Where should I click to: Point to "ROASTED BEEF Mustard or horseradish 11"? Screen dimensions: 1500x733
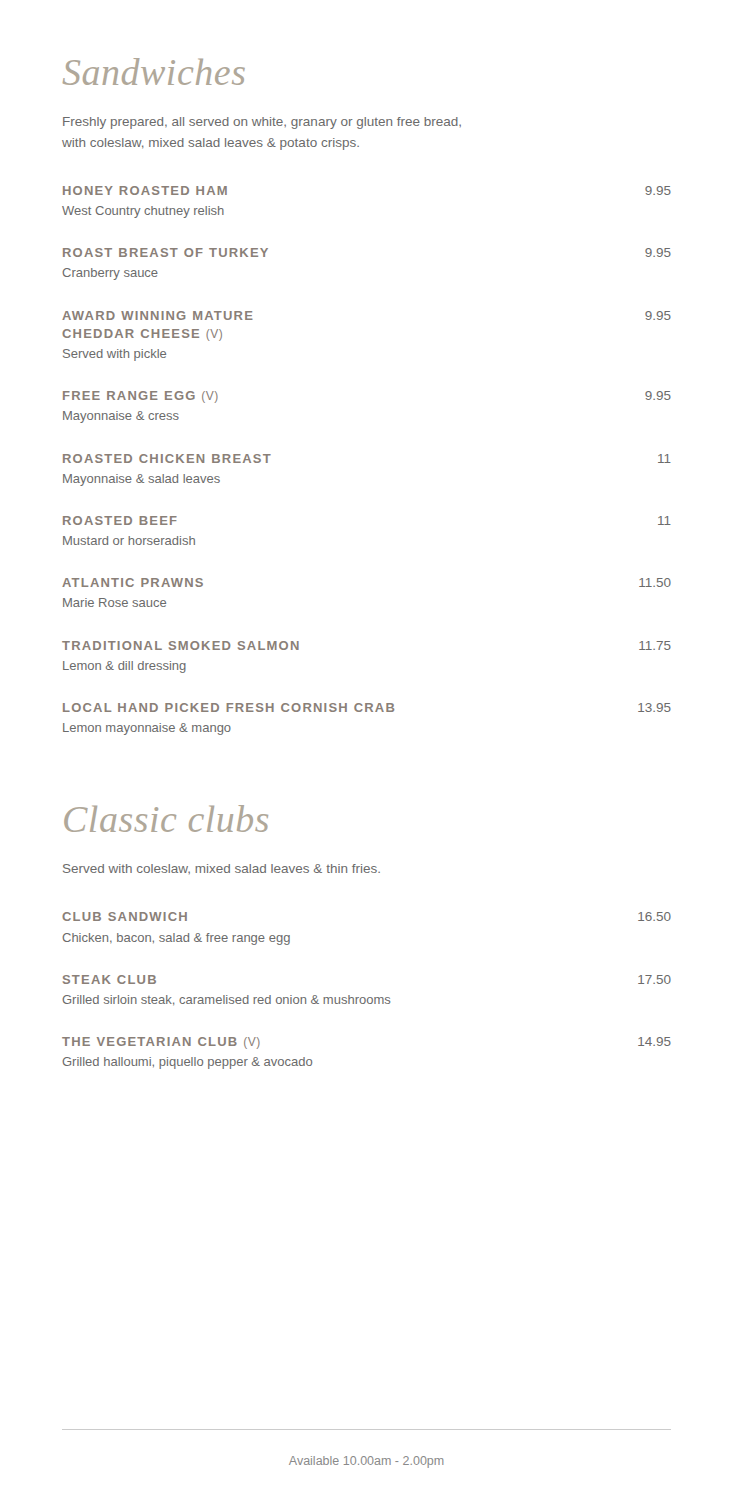(118, 520)
